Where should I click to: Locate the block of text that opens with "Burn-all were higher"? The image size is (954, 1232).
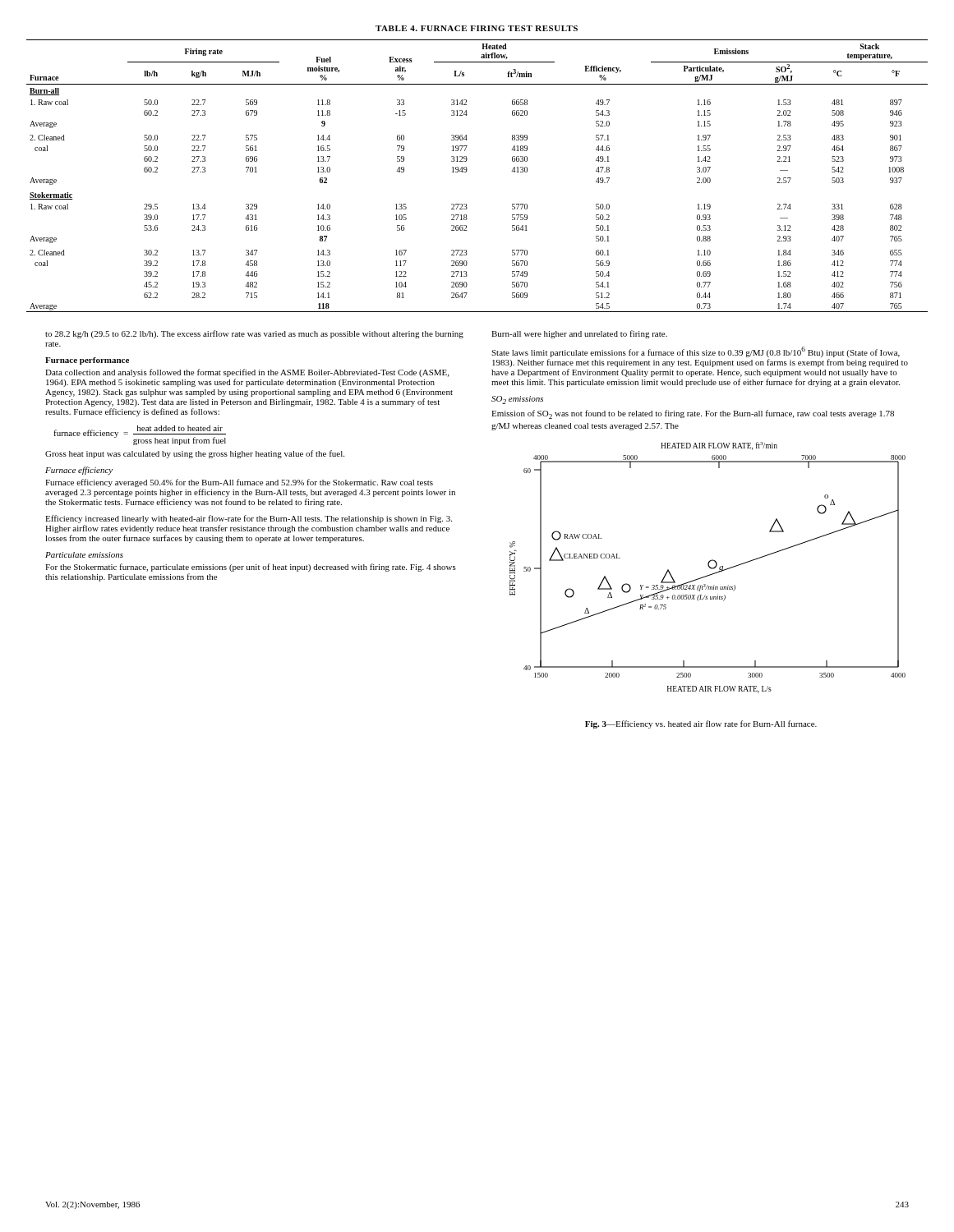click(580, 334)
